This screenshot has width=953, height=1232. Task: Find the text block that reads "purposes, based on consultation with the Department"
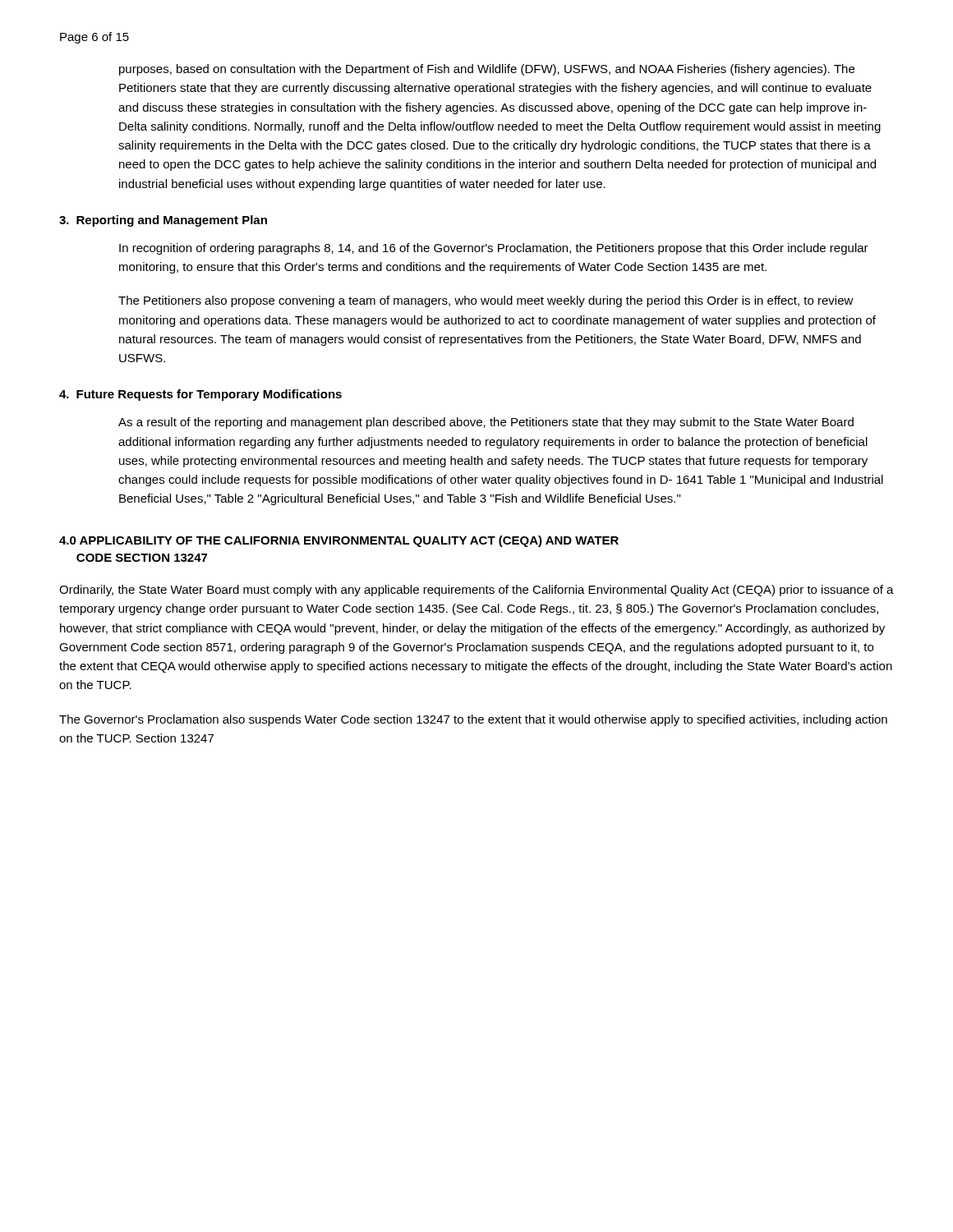(500, 126)
